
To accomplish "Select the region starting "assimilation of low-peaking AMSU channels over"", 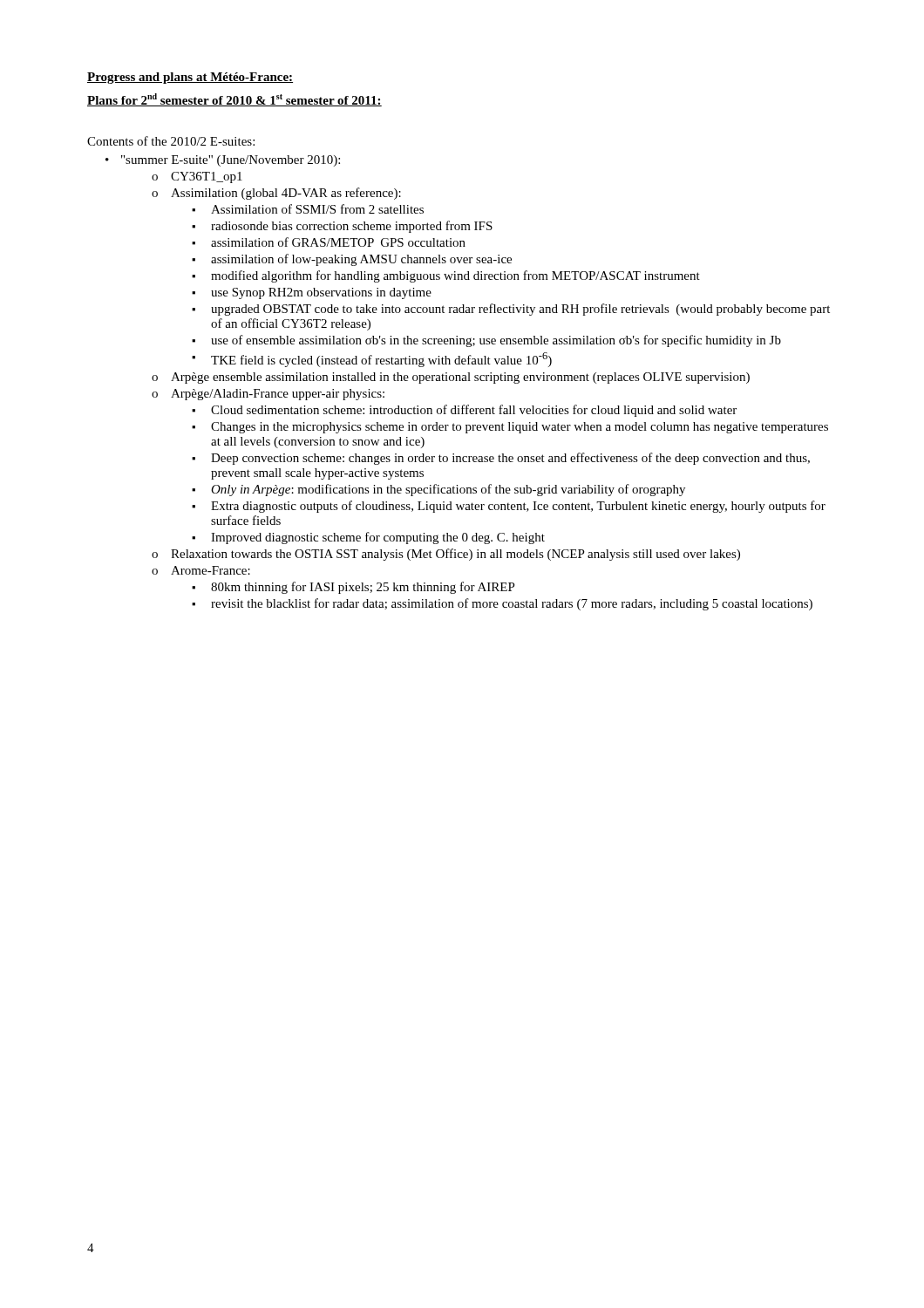I will click(362, 259).
